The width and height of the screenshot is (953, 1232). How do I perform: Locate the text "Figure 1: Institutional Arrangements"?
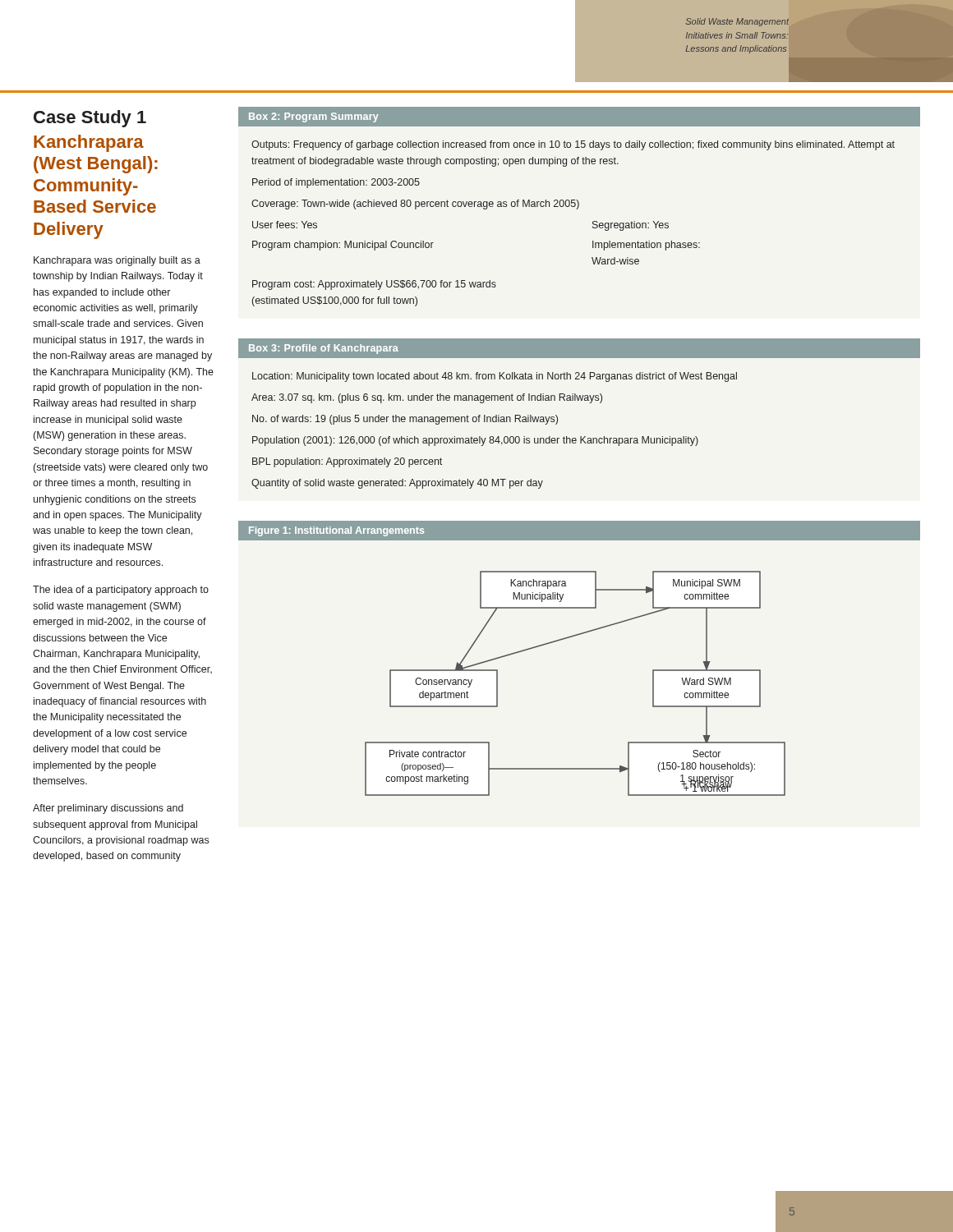pyautogui.click(x=336, y=531)
